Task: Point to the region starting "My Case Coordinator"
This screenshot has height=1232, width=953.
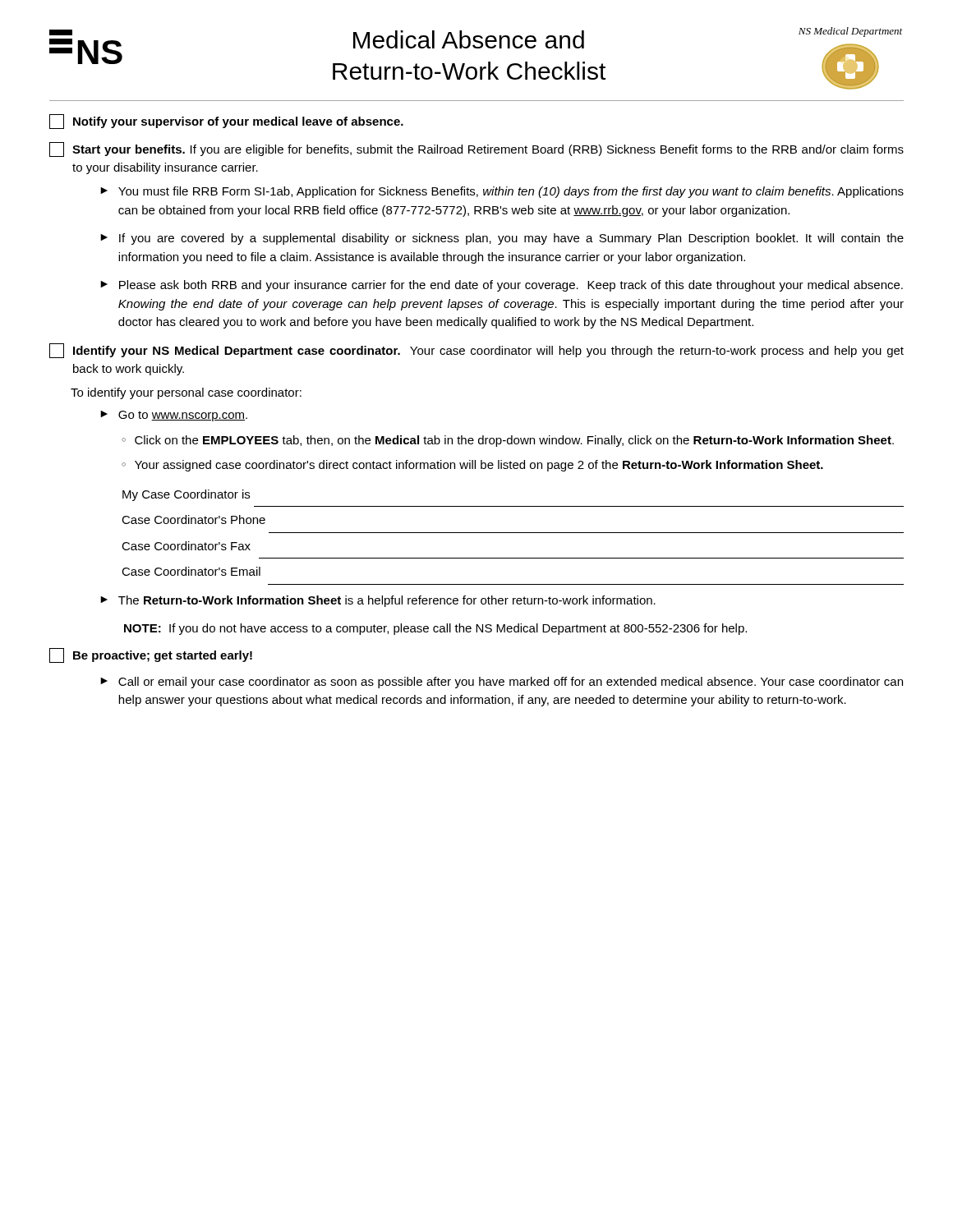Action: click(x=513, y=533)
